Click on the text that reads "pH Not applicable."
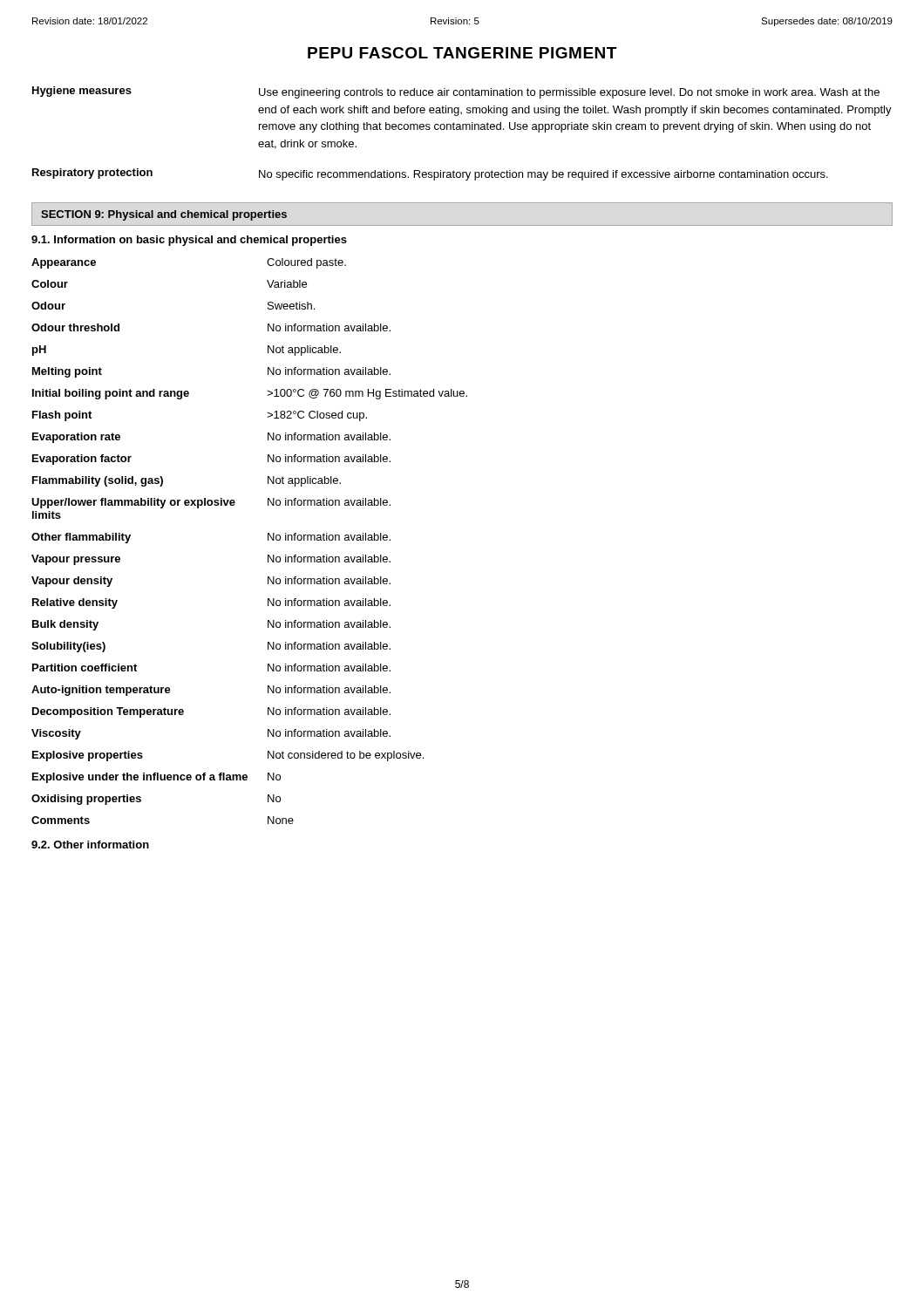 [42, 349]
